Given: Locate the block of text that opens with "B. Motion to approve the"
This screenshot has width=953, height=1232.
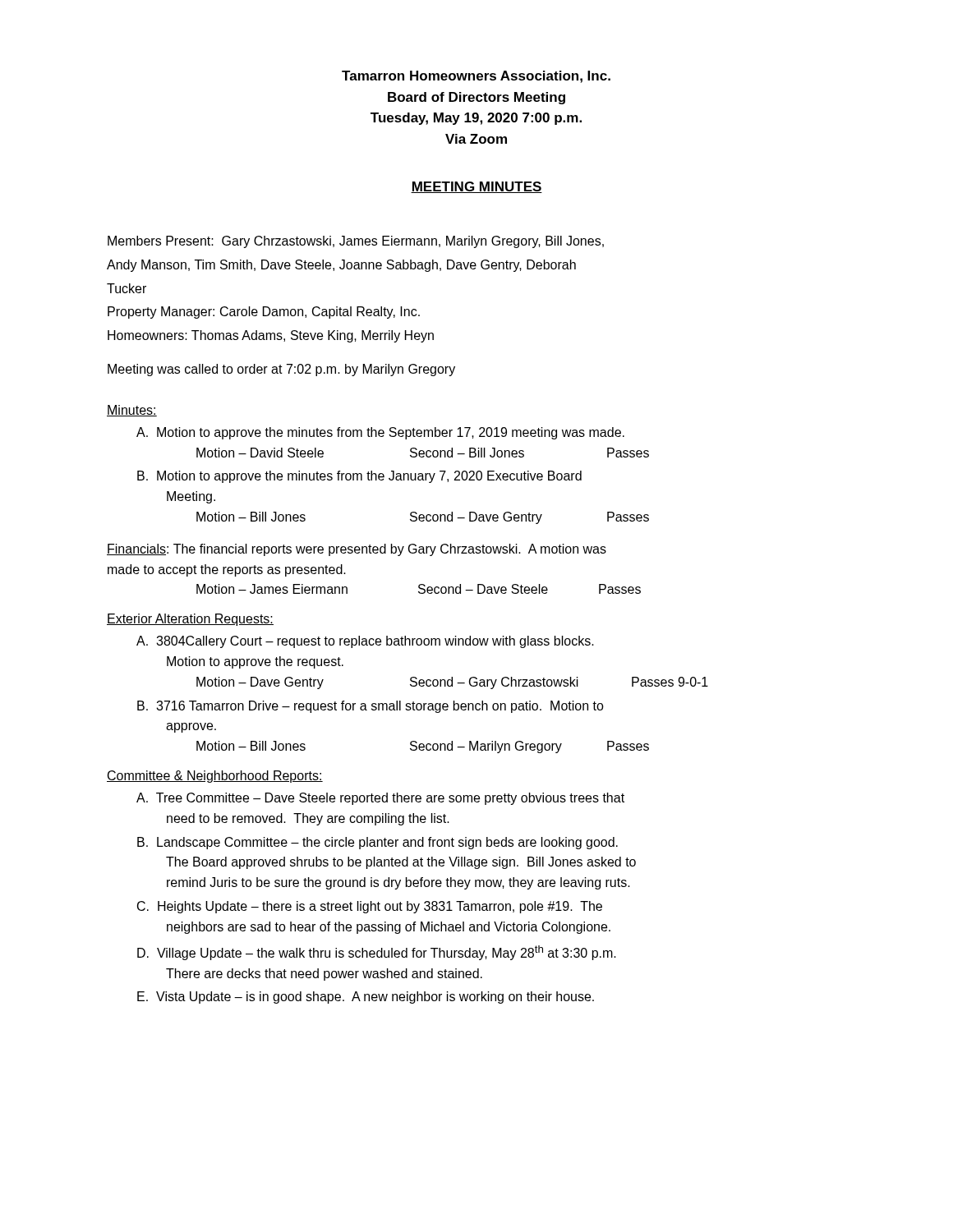Looking at the screenshot, I should point(359,477).
